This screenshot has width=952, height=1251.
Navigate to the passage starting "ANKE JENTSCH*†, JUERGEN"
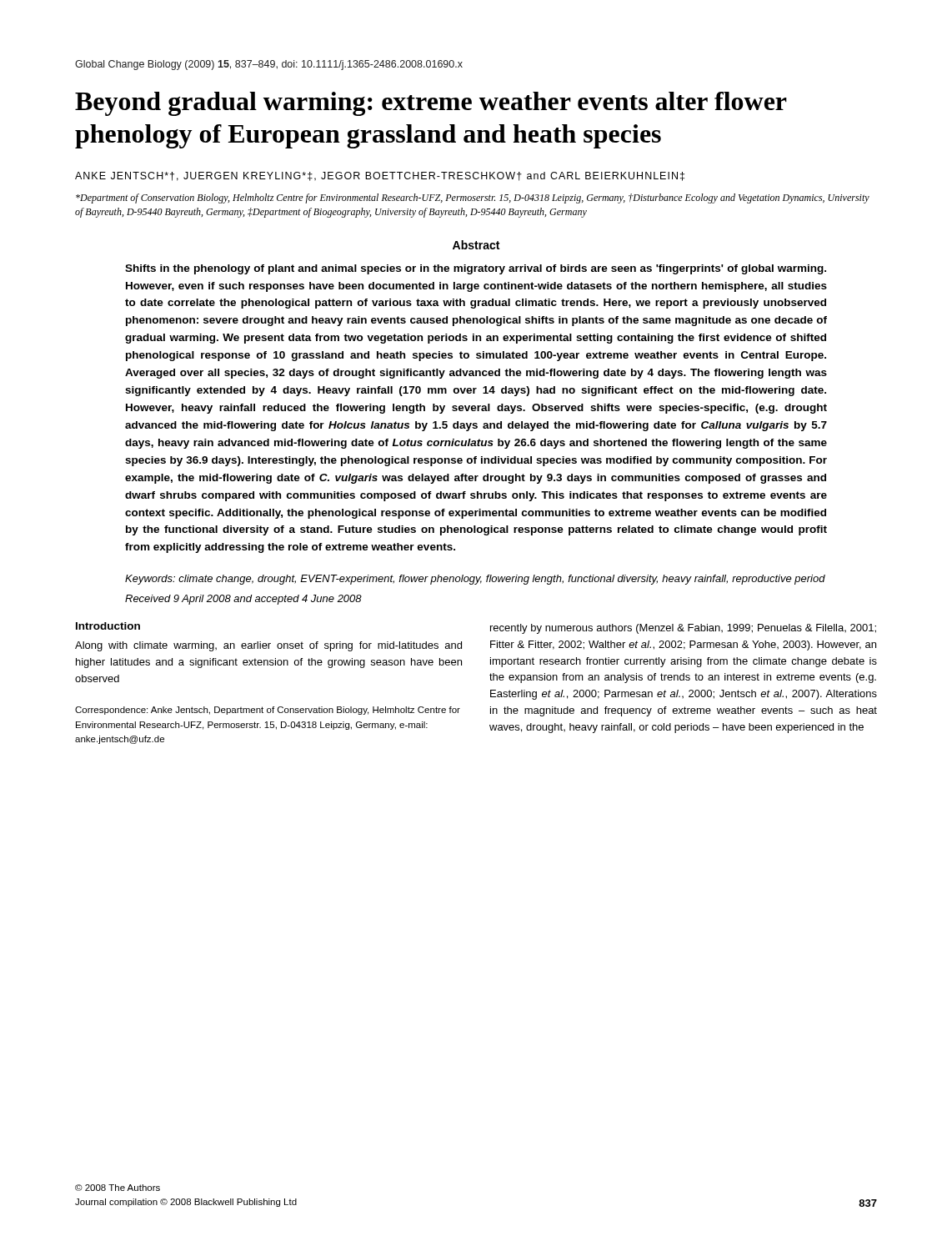pos(381,176)
